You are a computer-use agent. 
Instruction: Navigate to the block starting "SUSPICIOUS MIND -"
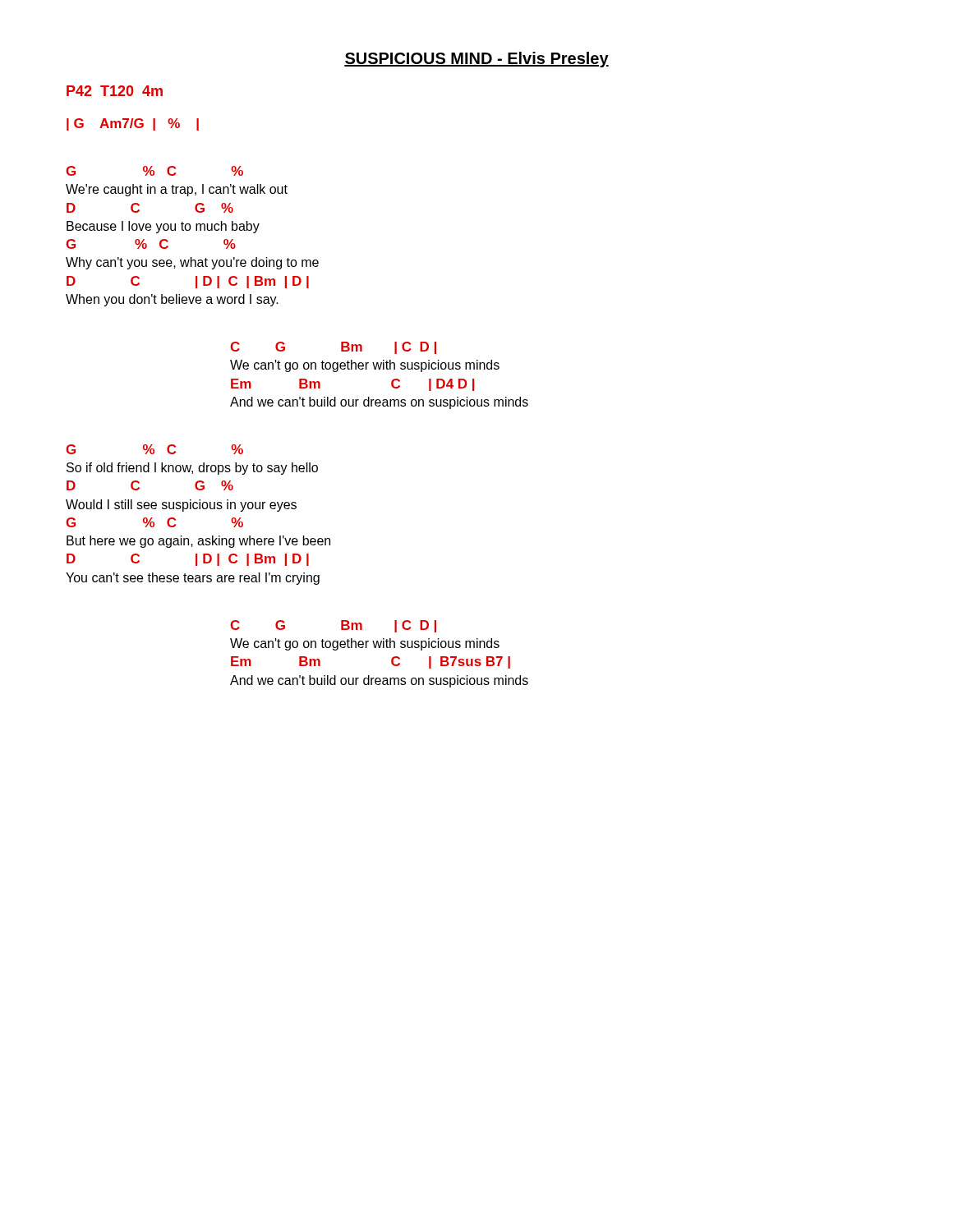pos(476,58)
